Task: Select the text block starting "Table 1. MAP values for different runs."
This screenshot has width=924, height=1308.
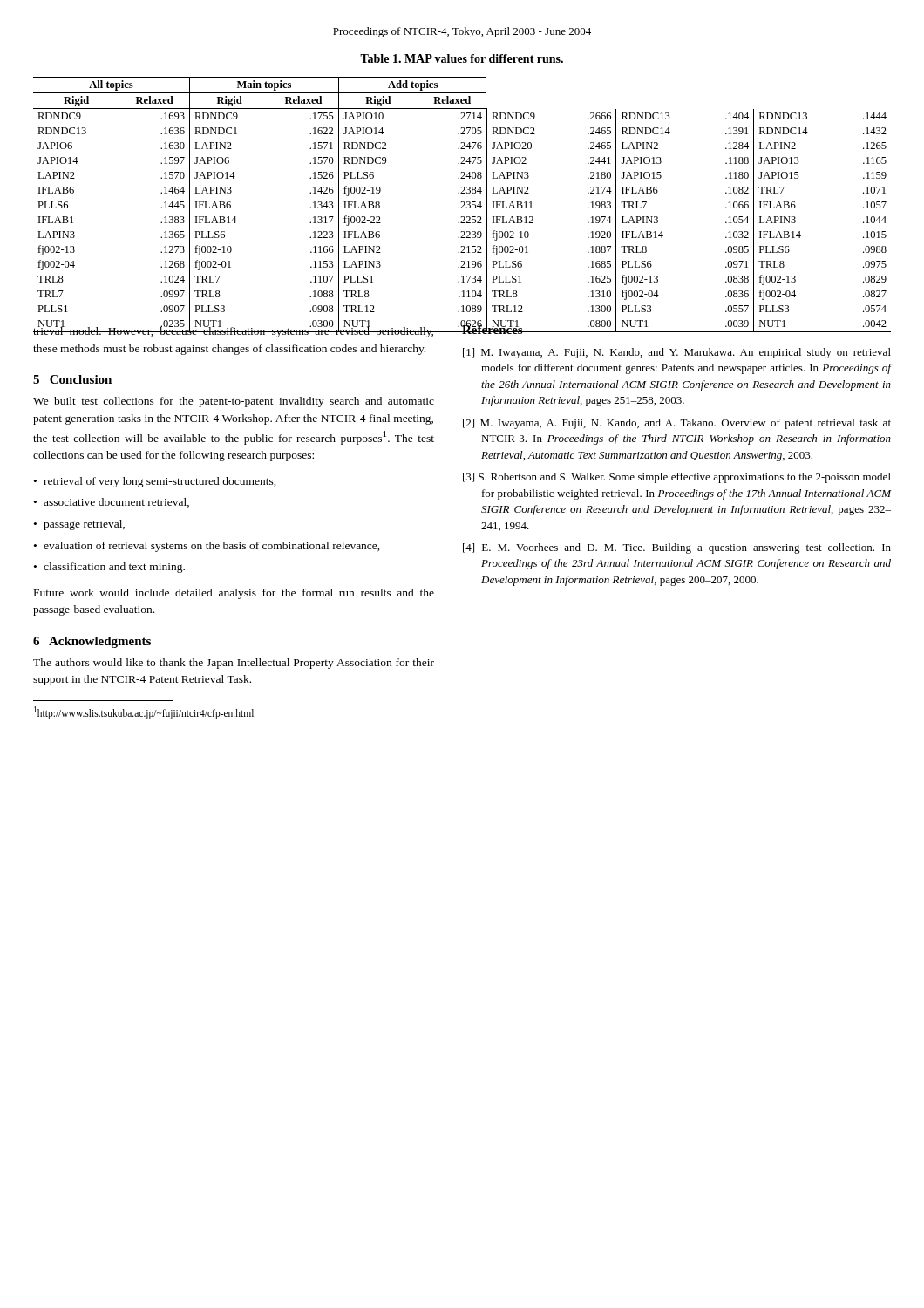Action: tap(462, 59)
